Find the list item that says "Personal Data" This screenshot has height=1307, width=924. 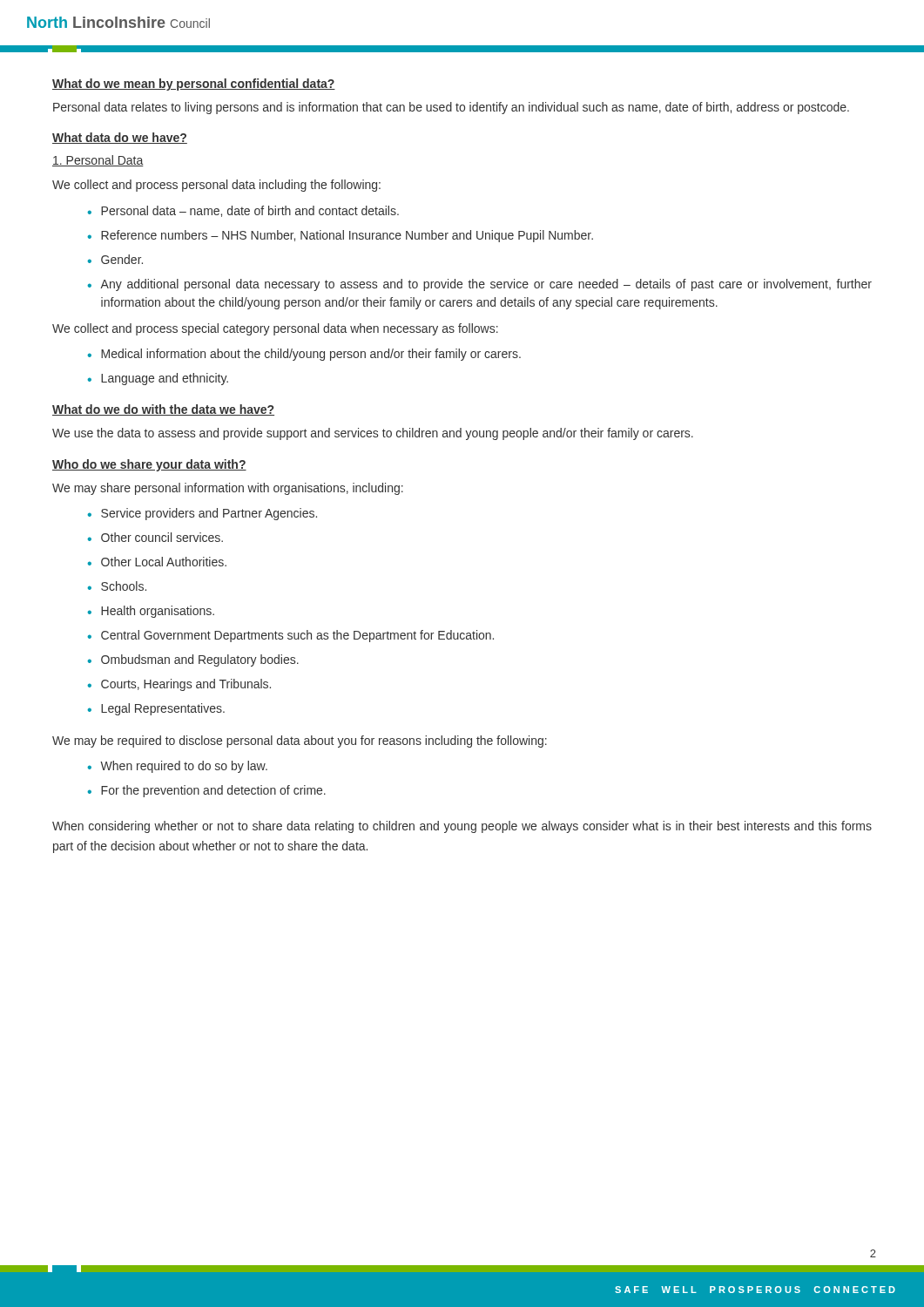pos(98,161)
